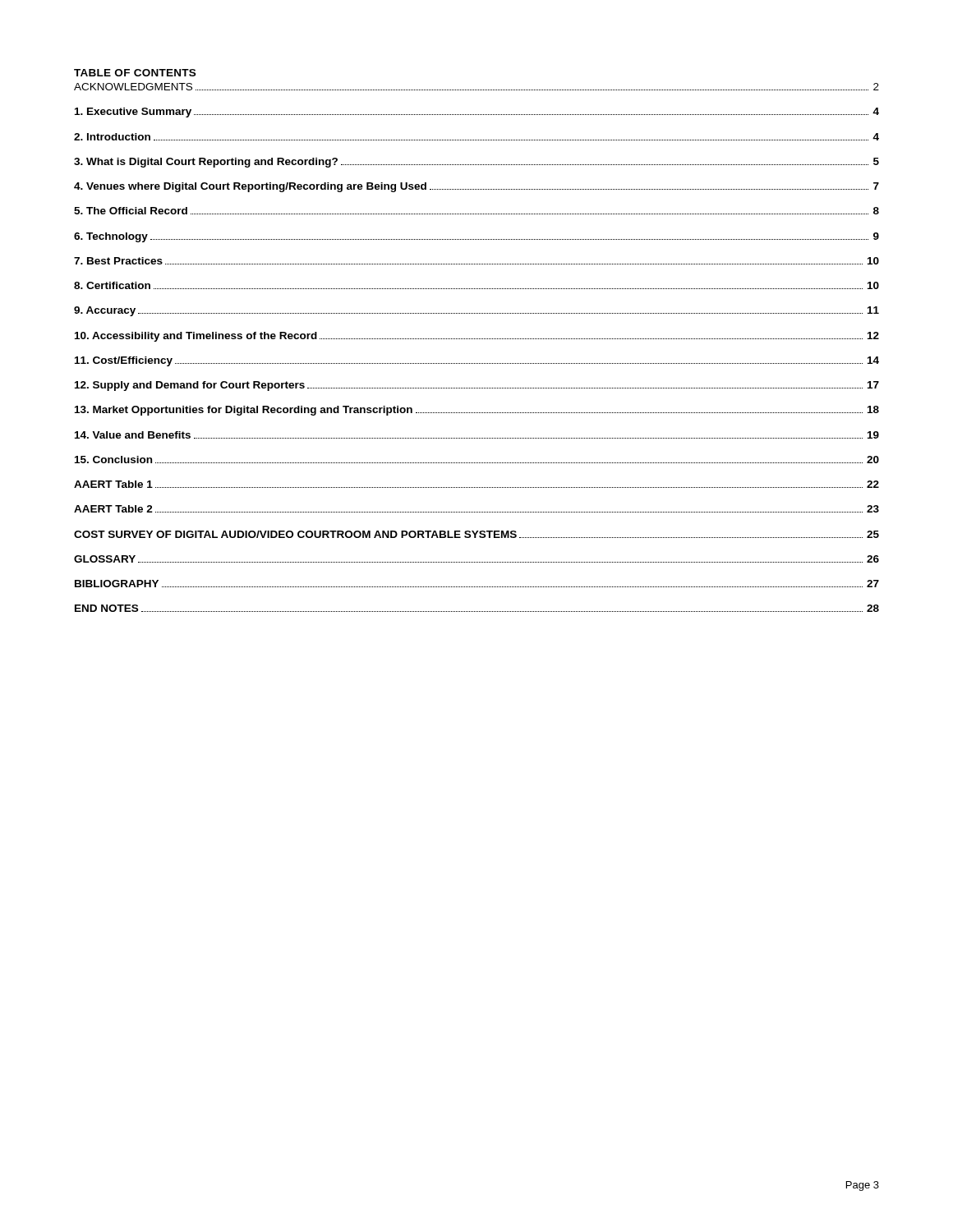The width and height of the screenshot is (953, 1232).
Task: Find "9. Accuracy 11" on this page
Action: point(476,311)
